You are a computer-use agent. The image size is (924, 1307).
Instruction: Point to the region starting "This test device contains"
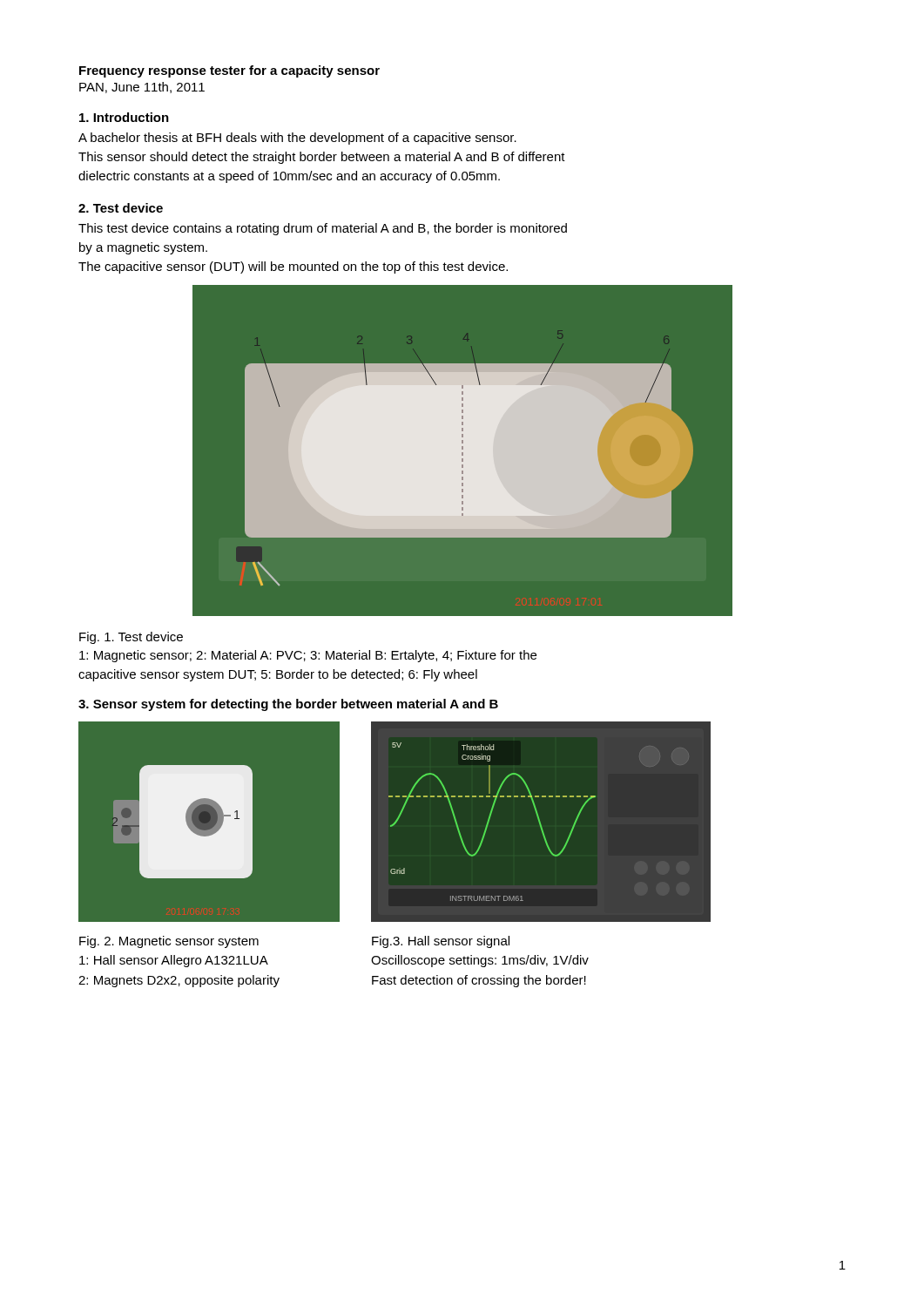tap(323, 229)
